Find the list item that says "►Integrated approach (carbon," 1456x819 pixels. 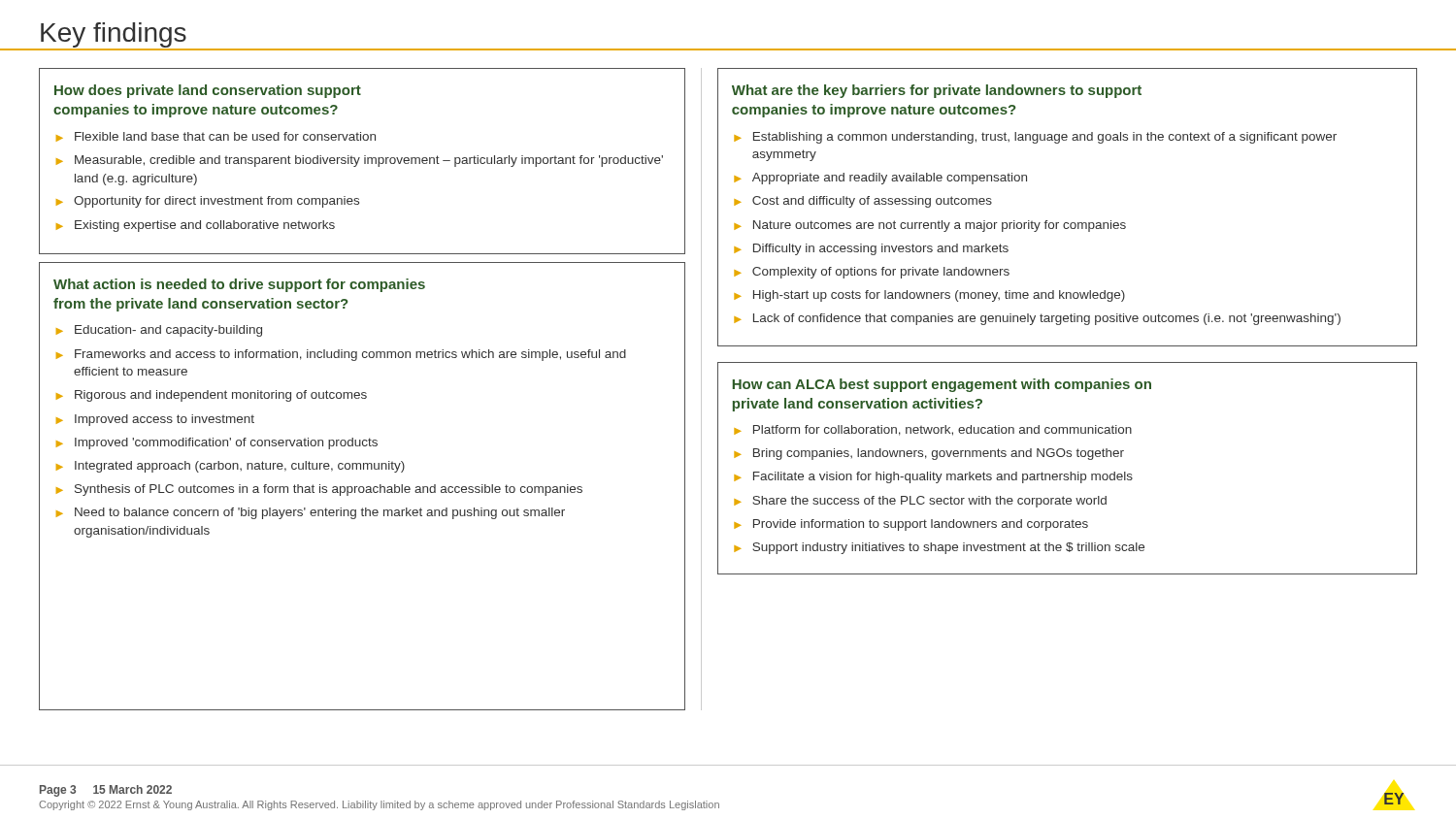coord(229,466)
